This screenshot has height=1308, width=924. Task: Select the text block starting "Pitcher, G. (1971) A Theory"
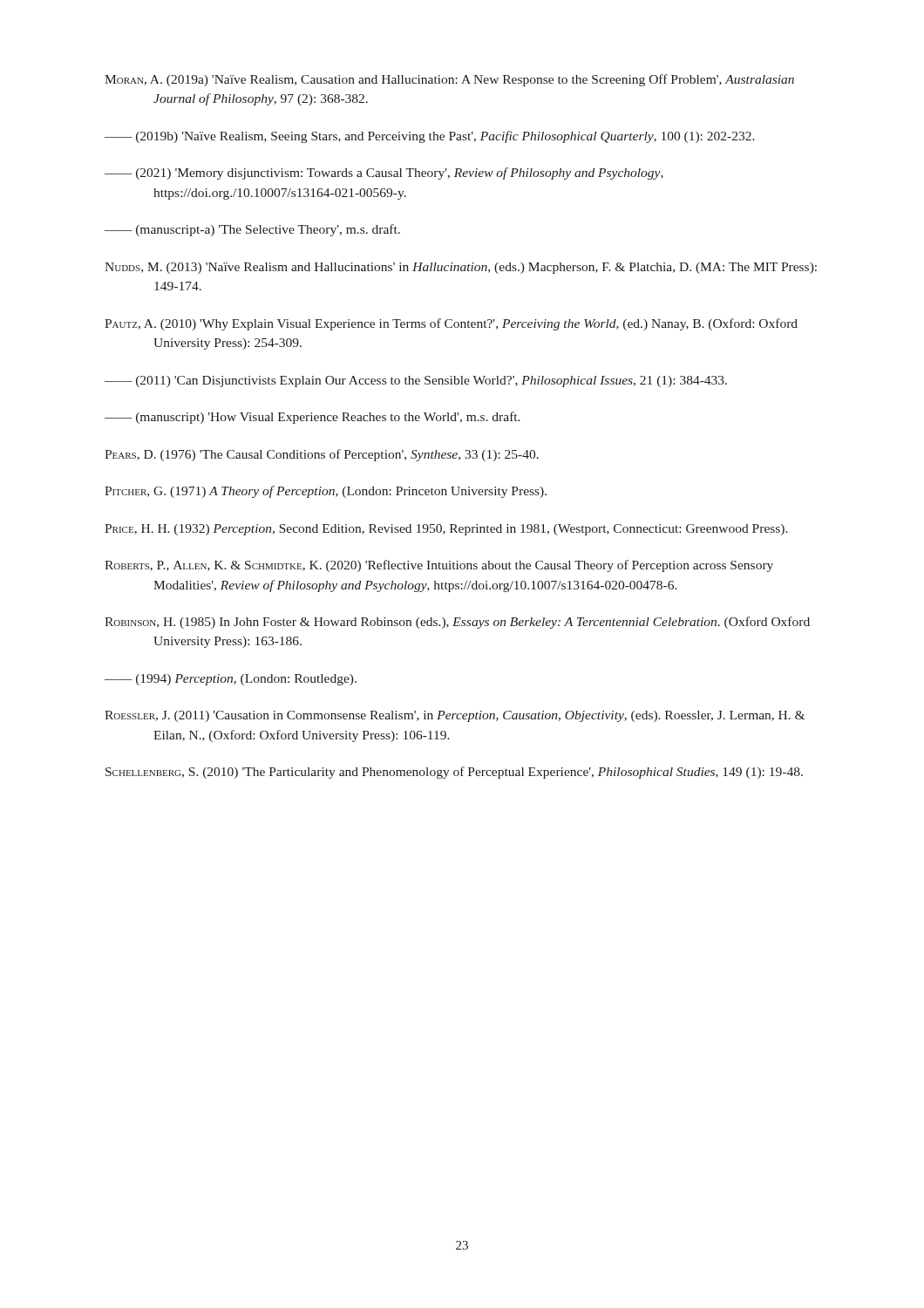click(x=326, y=491)
